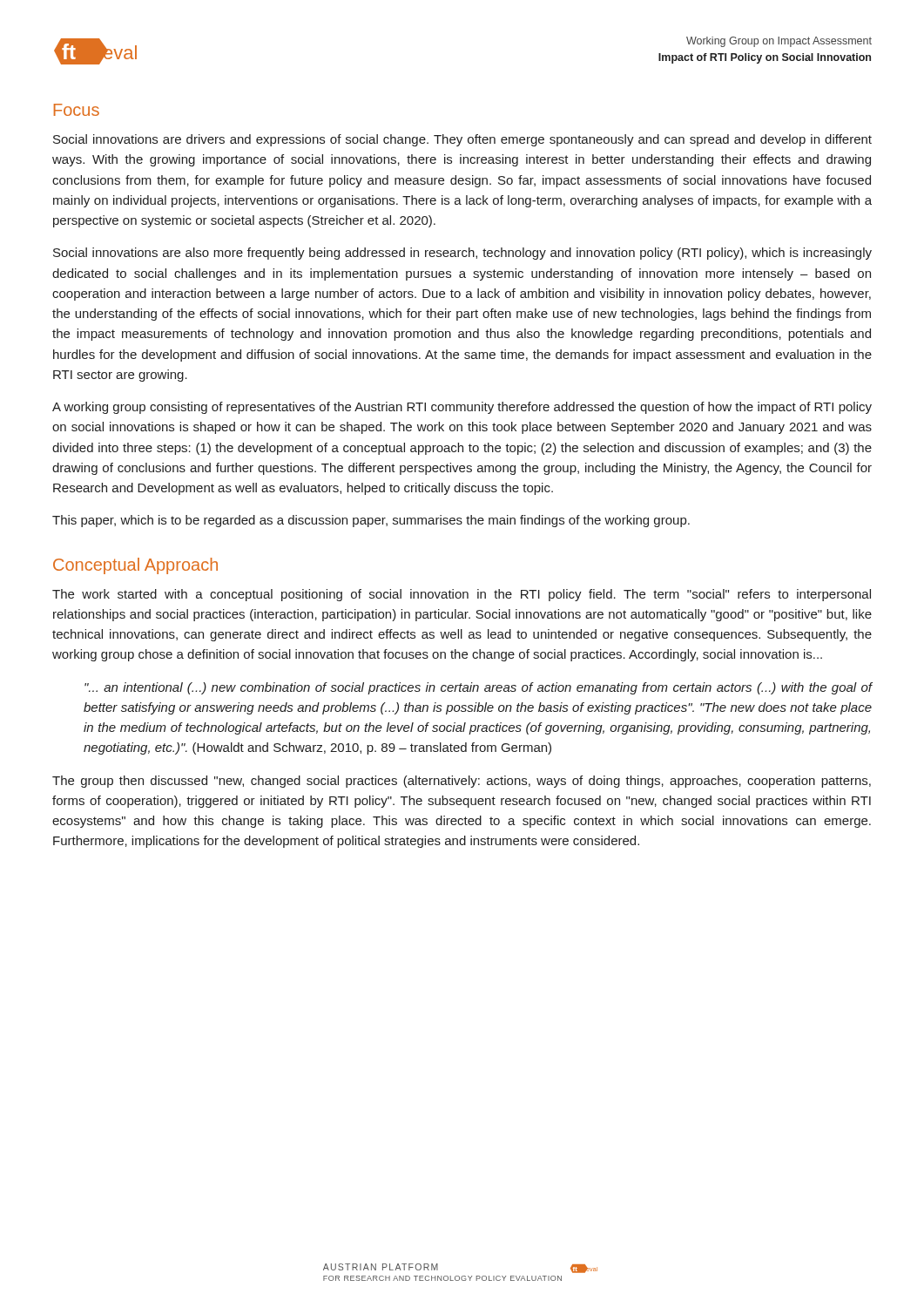Navigate to the region starting "Conceptual Approach"
The width and height of the screenshot is (924, 1307).
click(135, 566)
